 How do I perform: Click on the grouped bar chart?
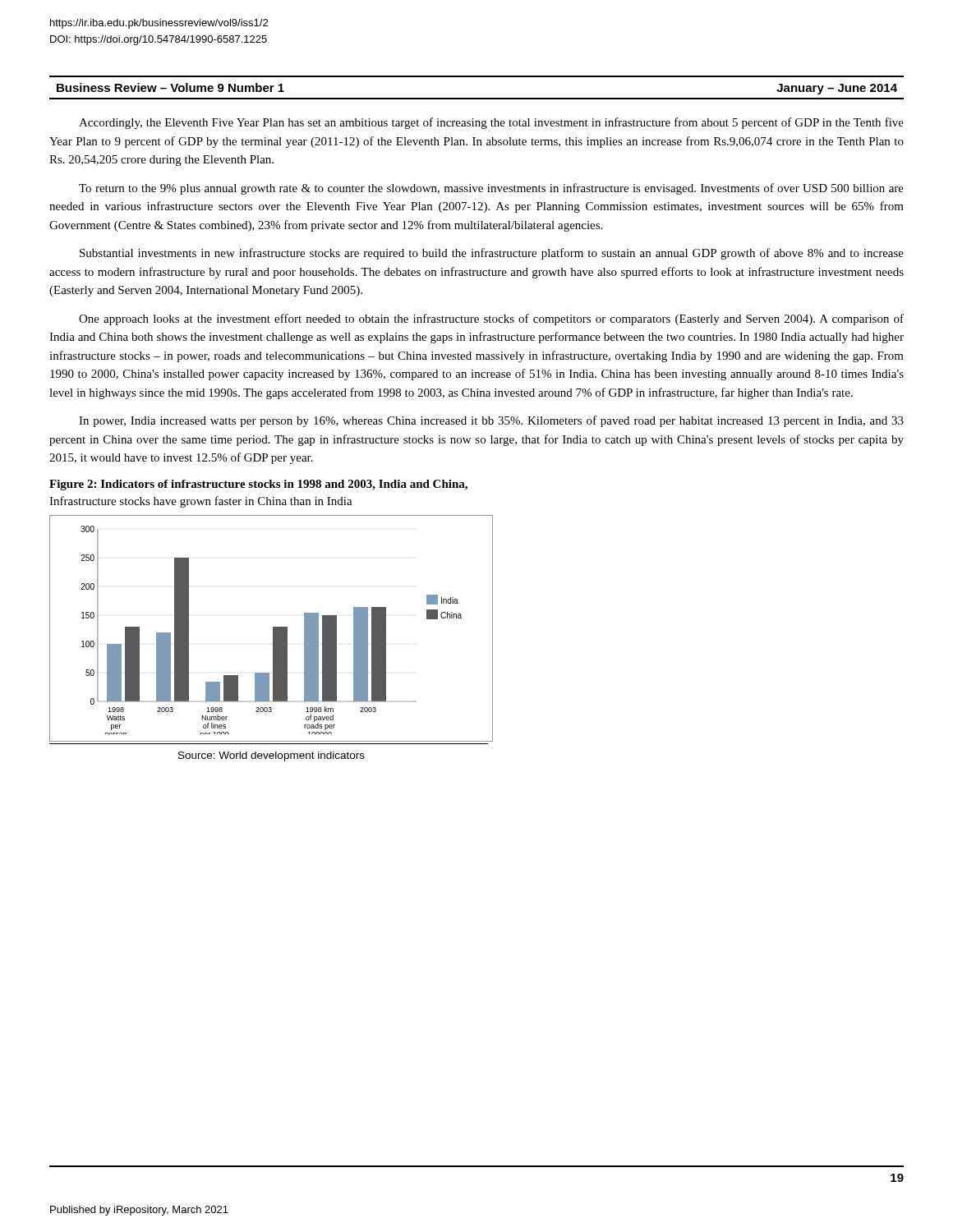[x=271, y=638]
